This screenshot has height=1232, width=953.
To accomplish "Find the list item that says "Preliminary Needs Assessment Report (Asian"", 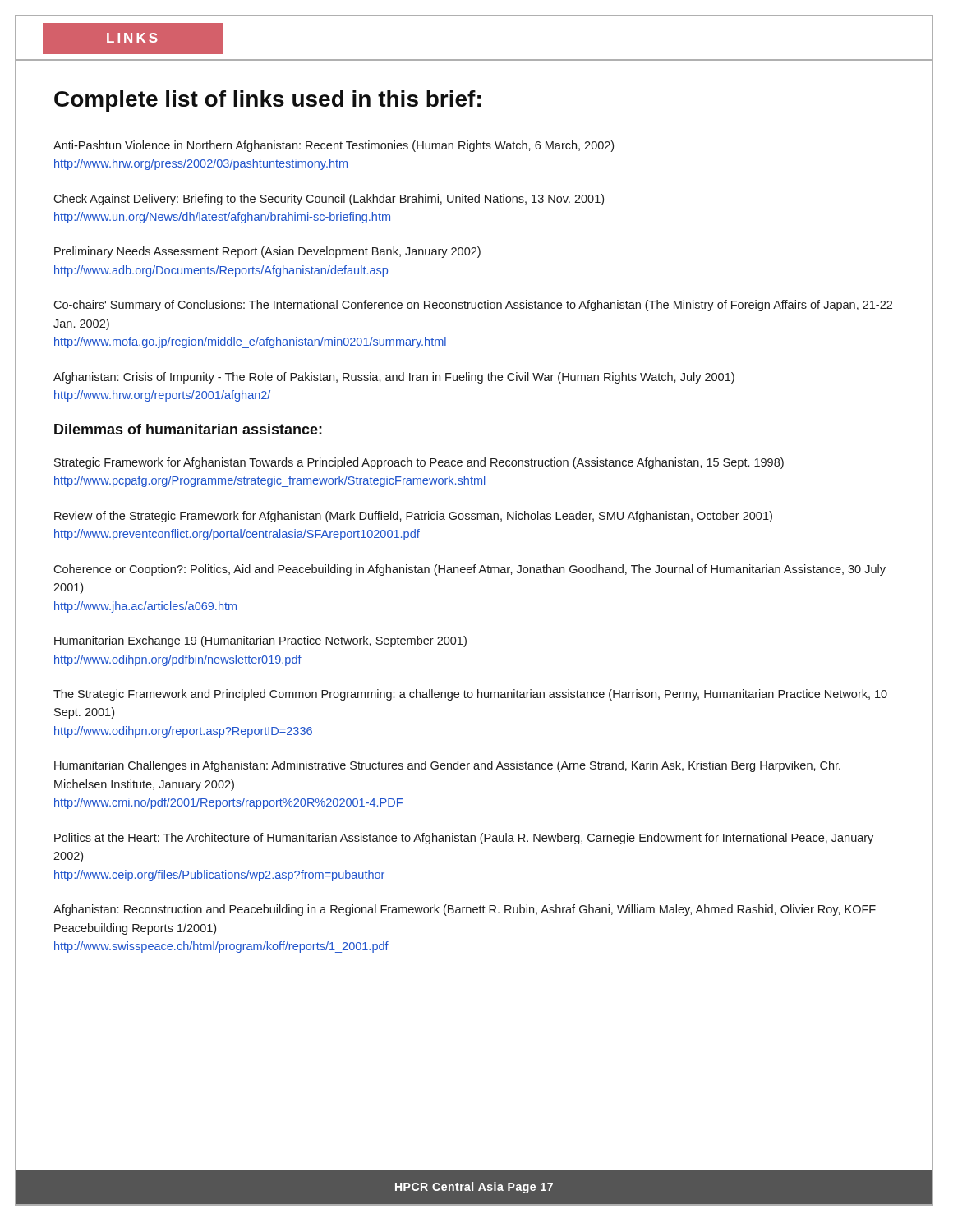I will (x=474, y=261).
